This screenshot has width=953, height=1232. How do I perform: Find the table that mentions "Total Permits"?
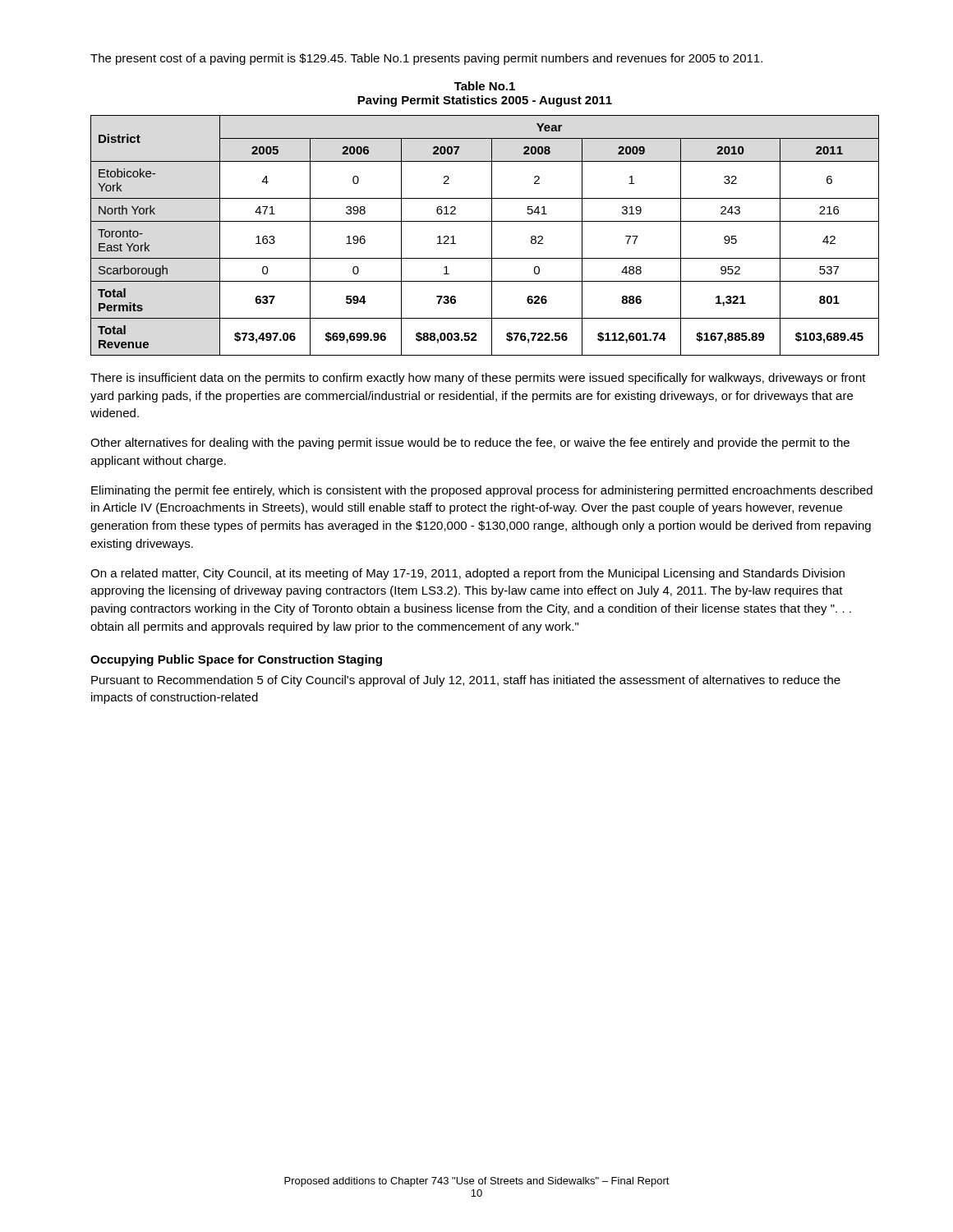(485, 235)
